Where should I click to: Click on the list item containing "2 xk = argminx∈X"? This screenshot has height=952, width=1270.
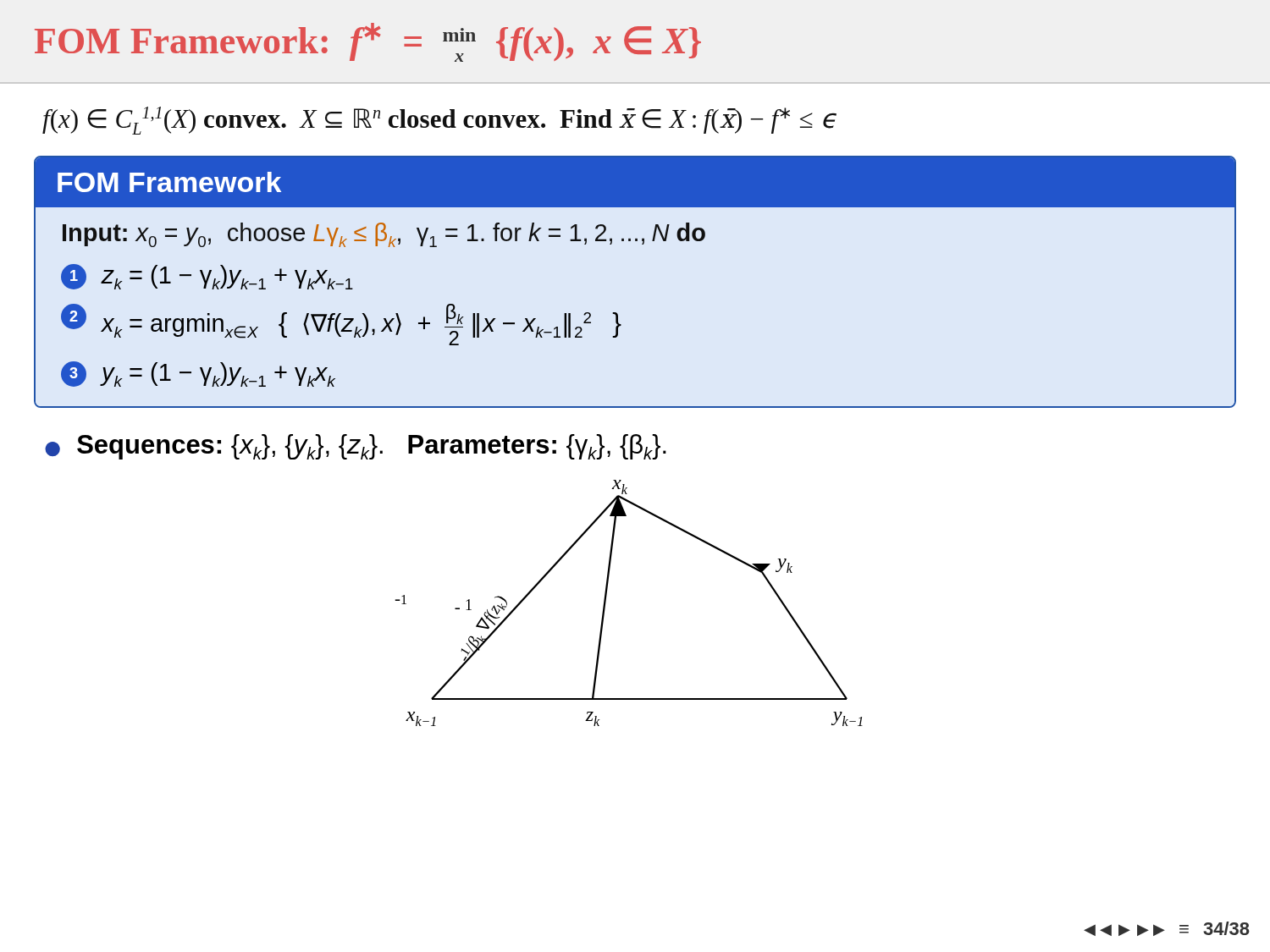click(341, 326)
